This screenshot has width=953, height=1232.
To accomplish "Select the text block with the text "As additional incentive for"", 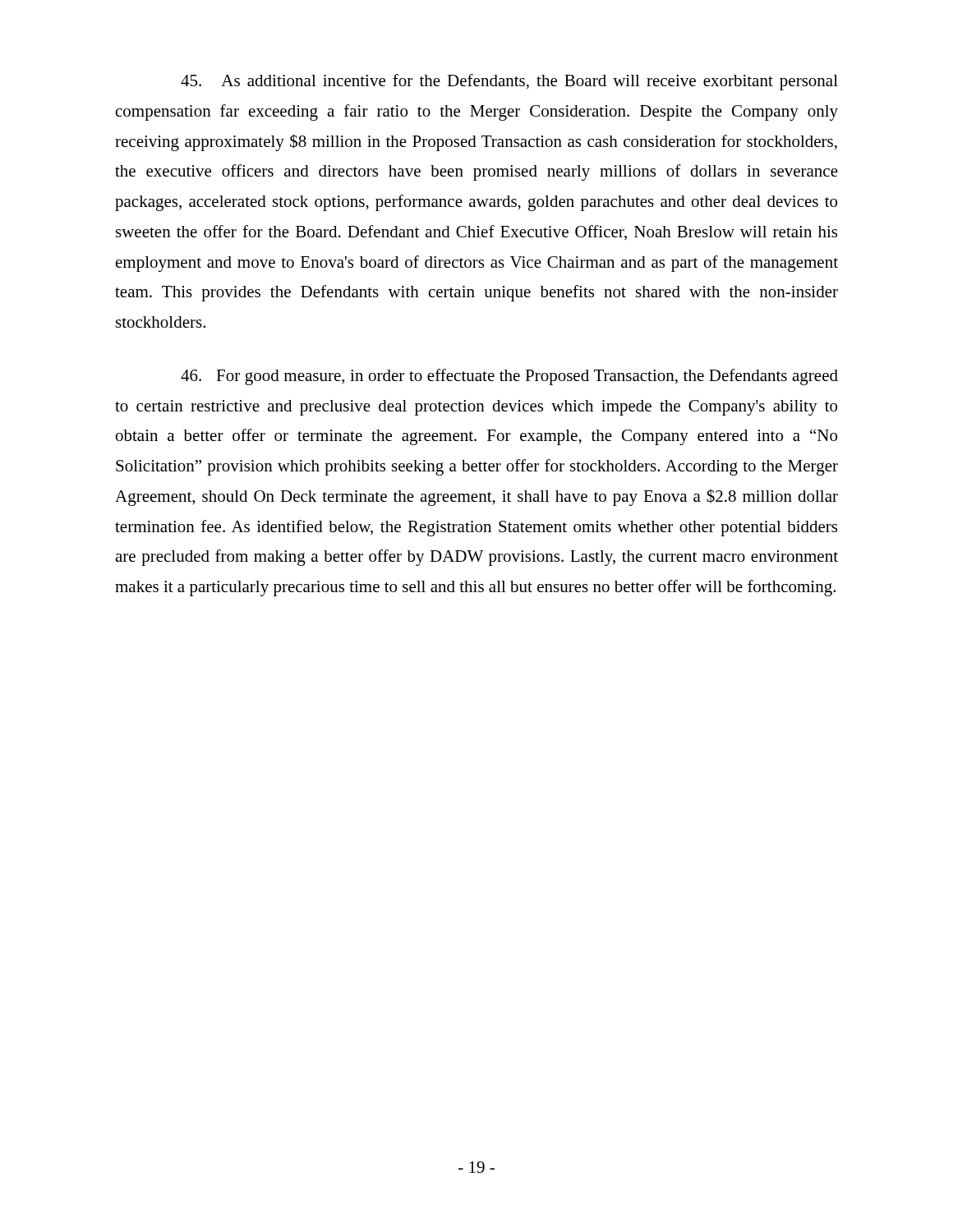I will pyautogui.click(x=476, y=201).
